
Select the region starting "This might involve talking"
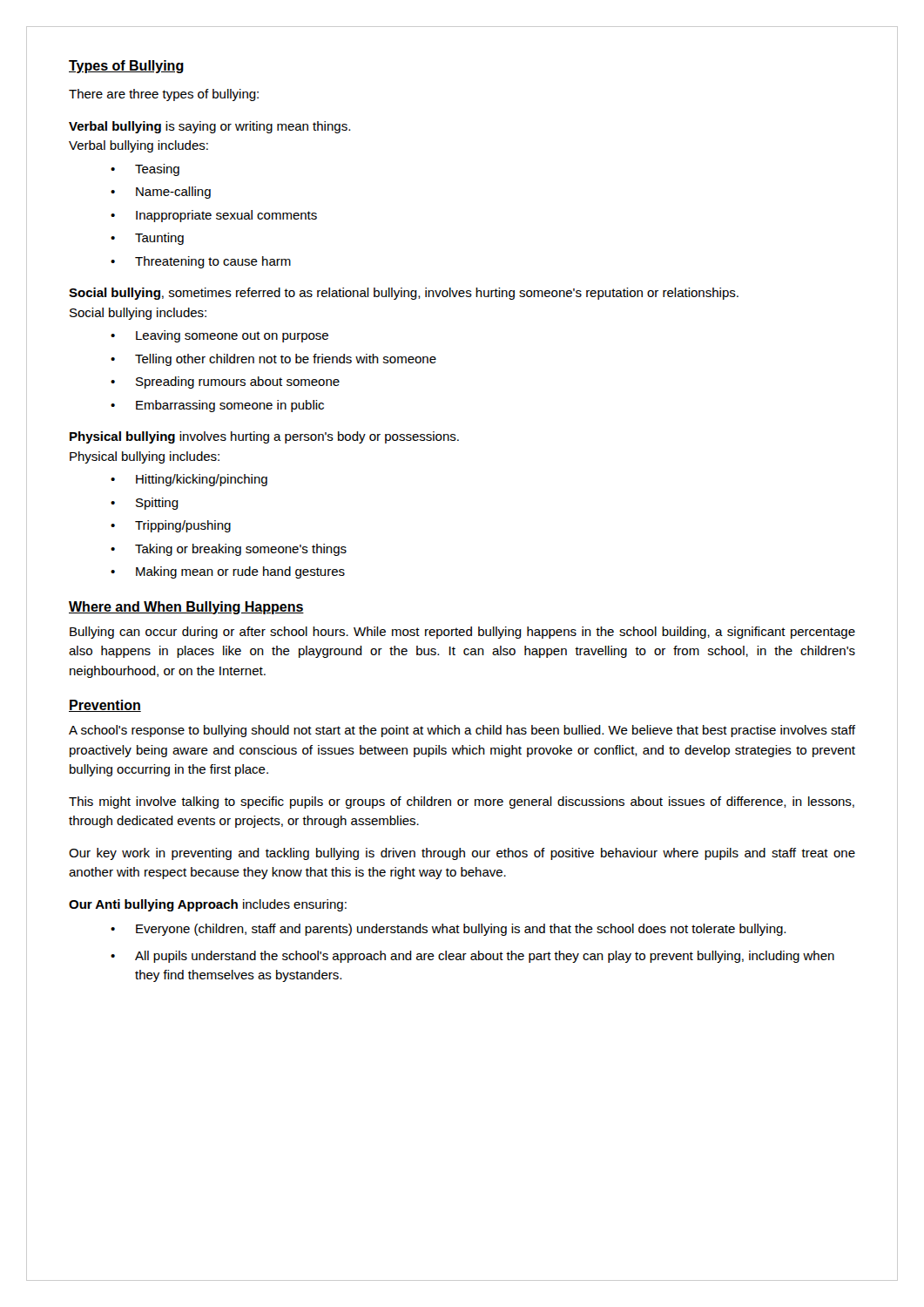click(462, 811)
